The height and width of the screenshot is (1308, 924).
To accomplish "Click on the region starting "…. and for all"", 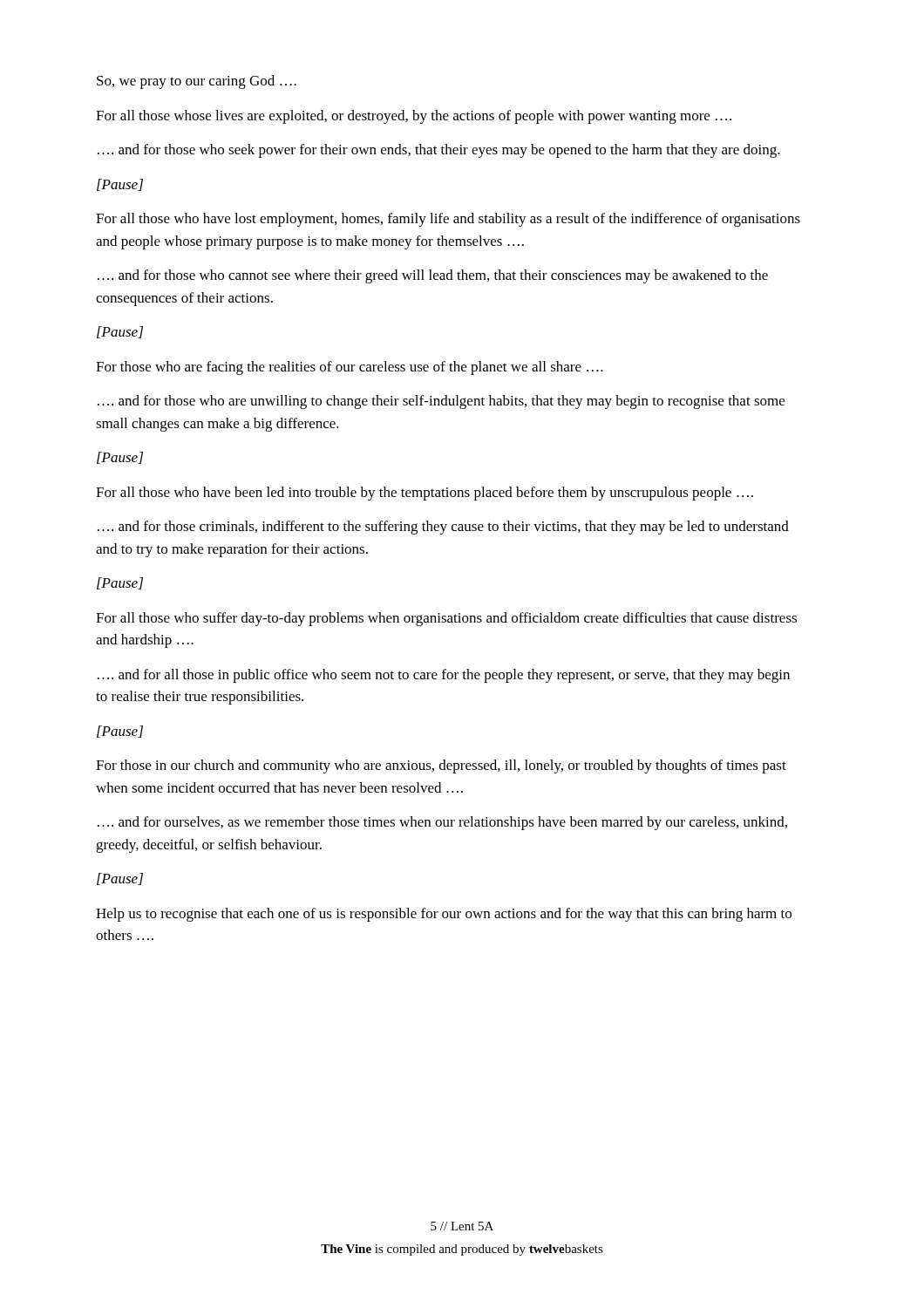I will (x=443, y=685).
